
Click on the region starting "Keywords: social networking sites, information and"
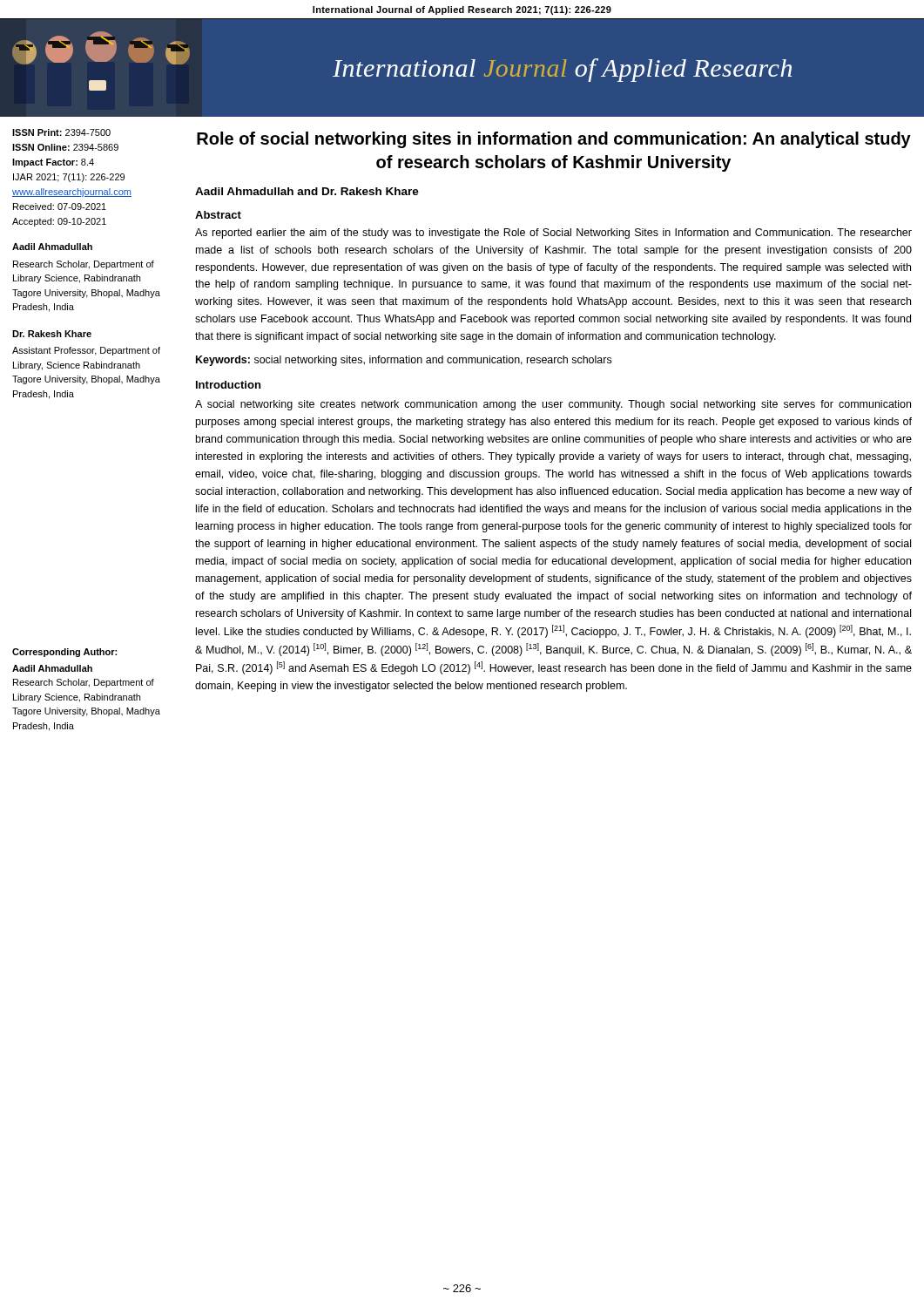point(404,360)
